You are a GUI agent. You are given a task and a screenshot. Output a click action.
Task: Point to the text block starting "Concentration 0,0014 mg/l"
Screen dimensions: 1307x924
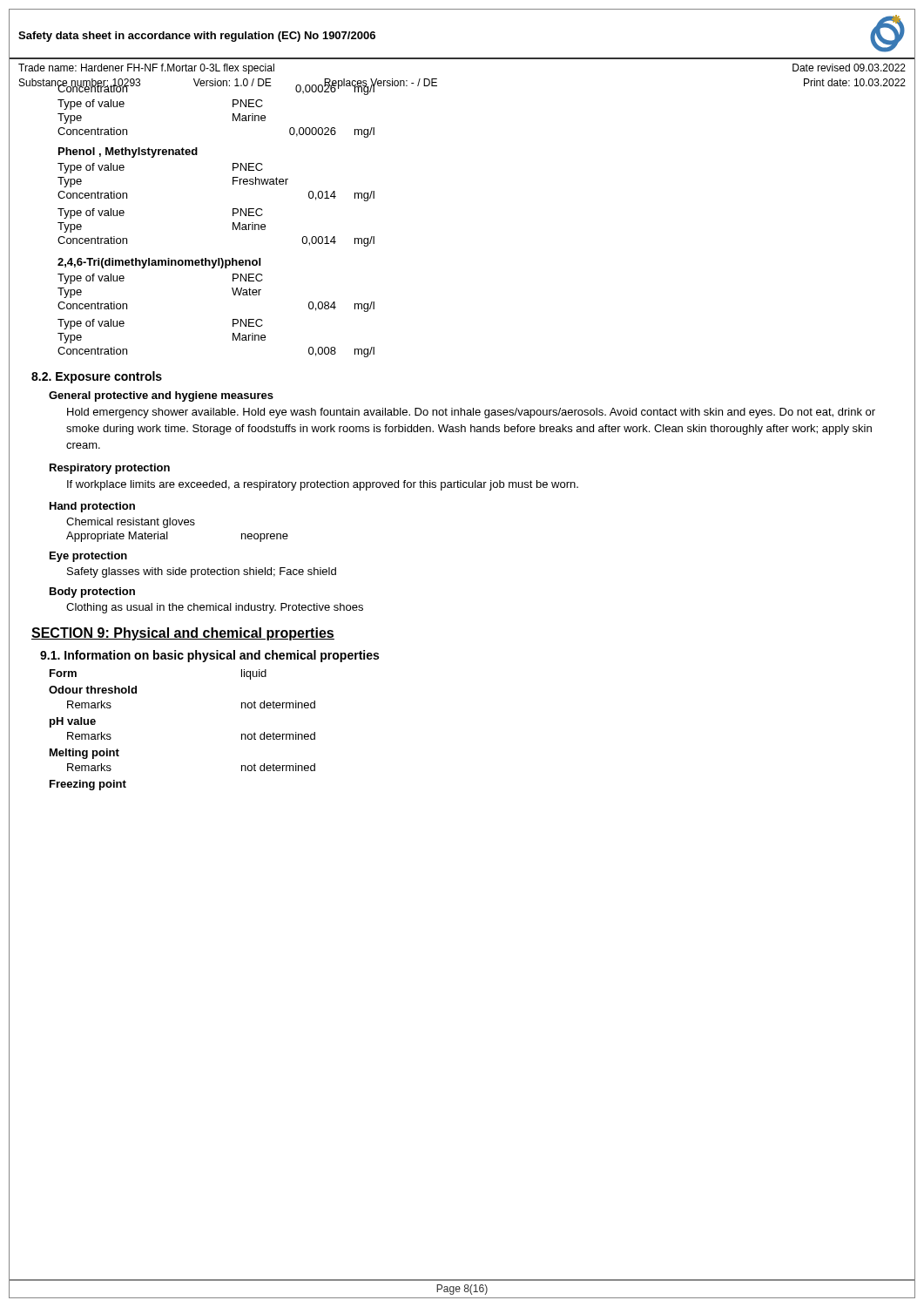click(92, 241)
